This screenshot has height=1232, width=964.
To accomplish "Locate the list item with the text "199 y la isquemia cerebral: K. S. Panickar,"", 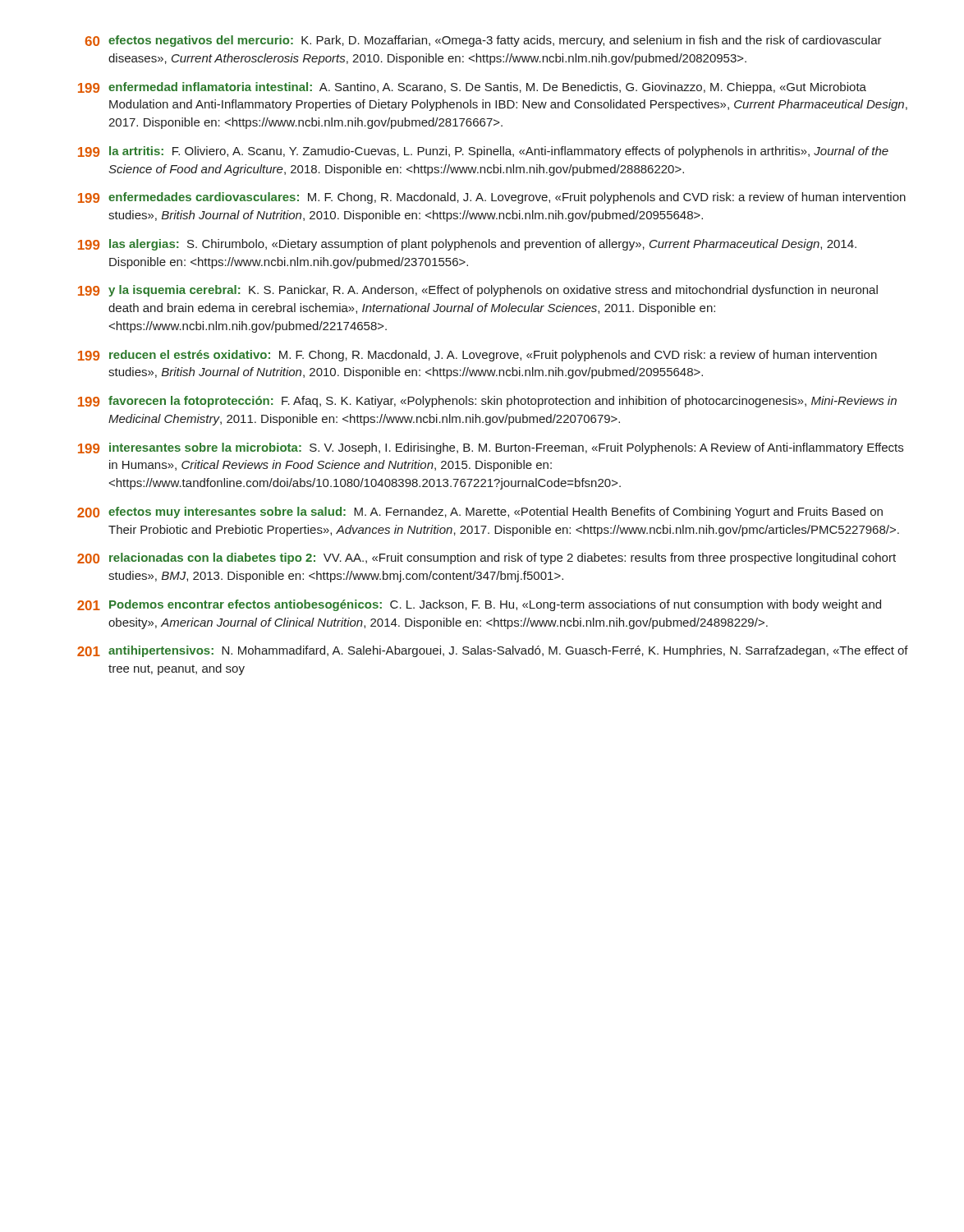I will [x=482, y=308].
